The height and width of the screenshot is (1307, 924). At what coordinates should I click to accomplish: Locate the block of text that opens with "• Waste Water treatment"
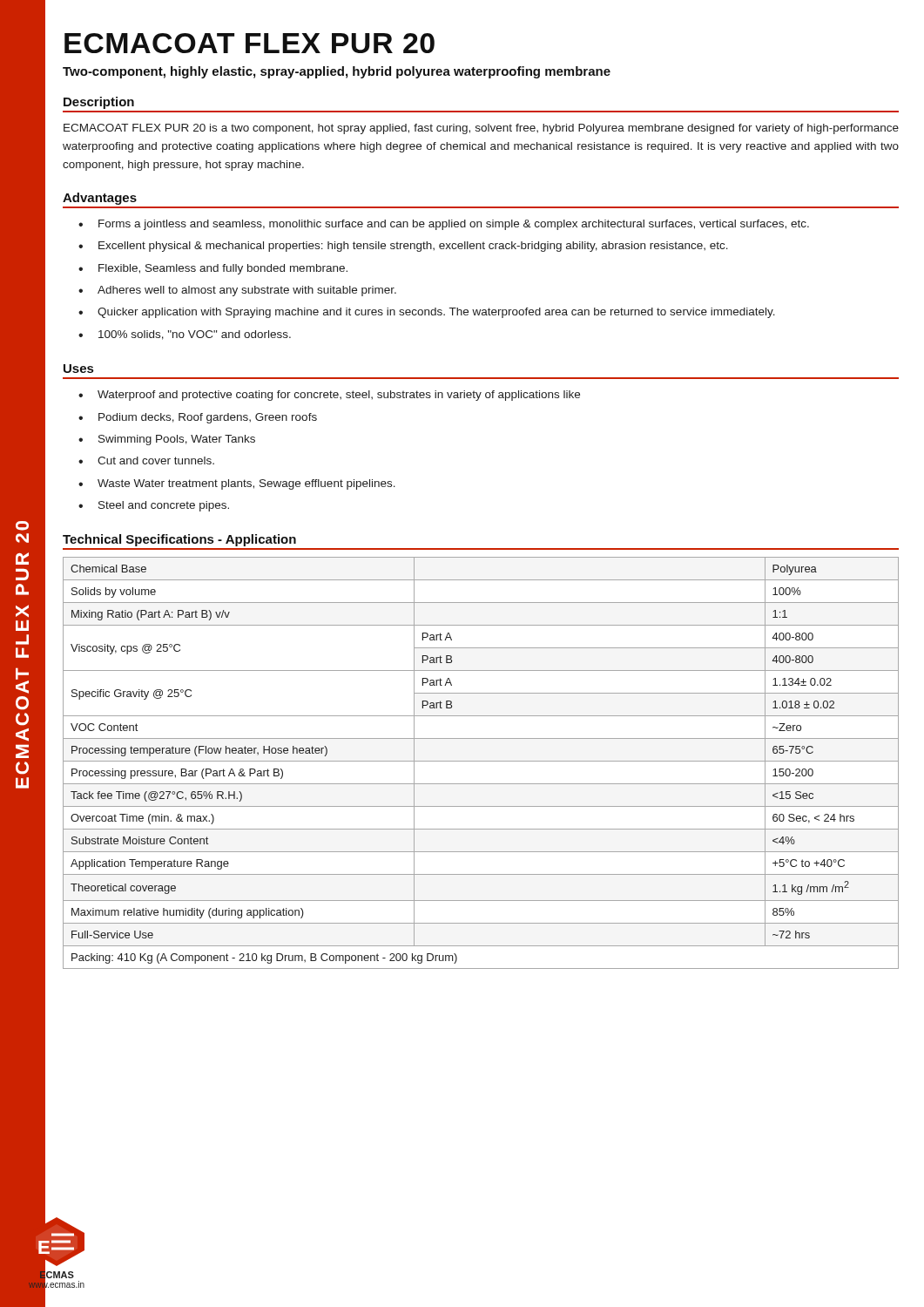tap(237, 484)
